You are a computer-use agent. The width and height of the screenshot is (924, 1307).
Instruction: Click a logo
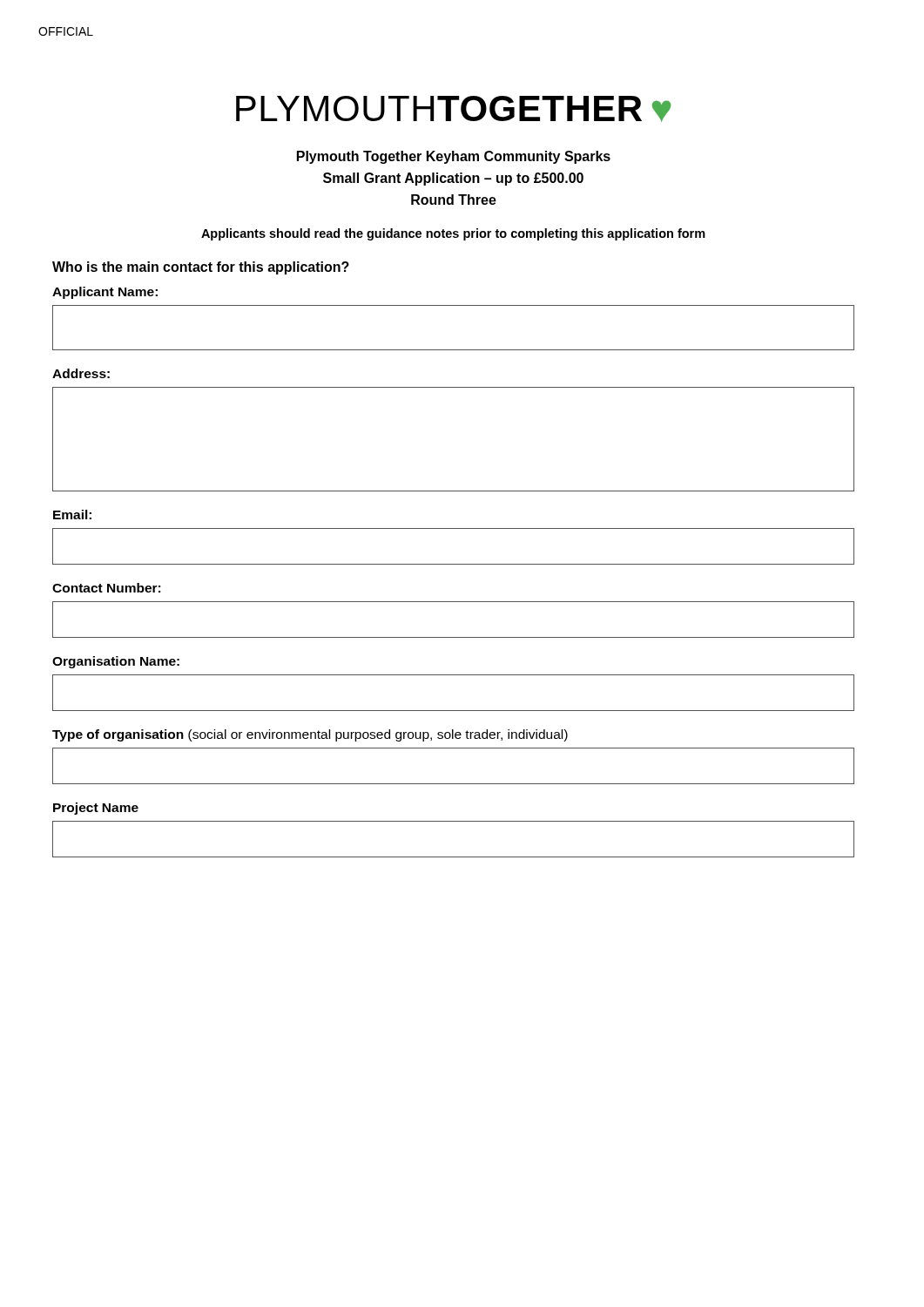453,109
